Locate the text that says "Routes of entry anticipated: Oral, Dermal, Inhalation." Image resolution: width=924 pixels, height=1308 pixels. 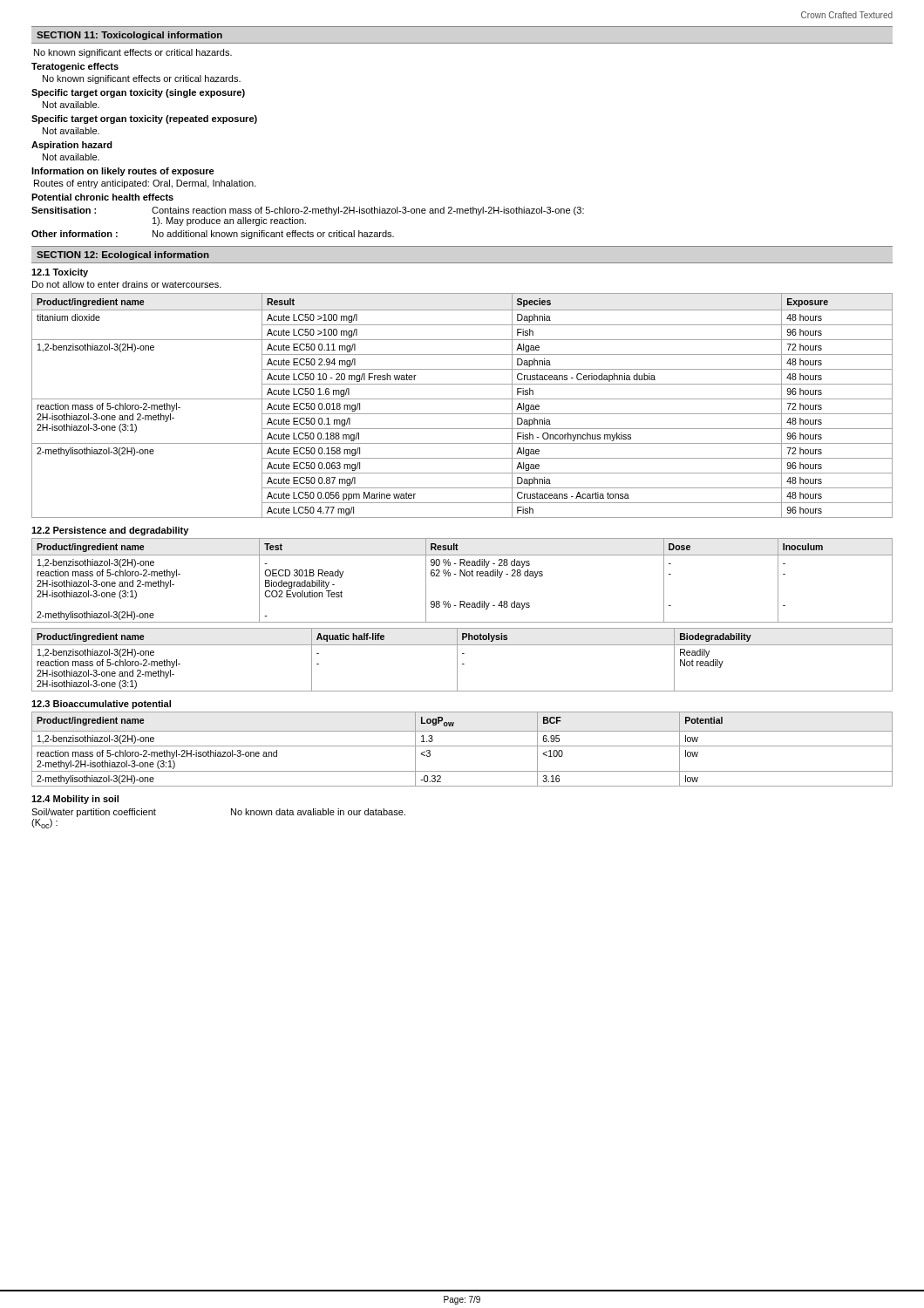145,183
